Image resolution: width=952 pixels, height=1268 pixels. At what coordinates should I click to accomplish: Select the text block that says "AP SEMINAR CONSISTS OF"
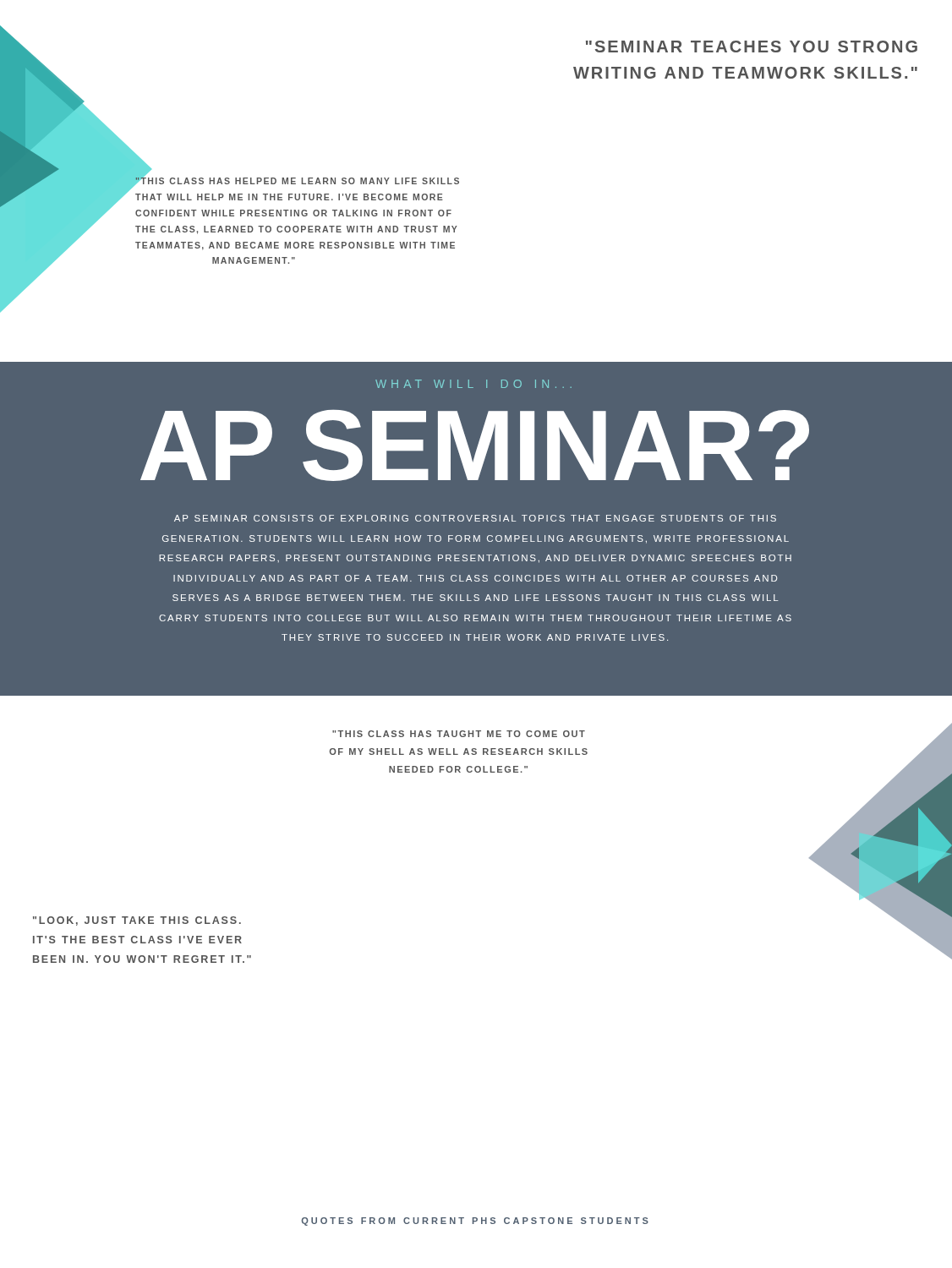click(476, 578)
